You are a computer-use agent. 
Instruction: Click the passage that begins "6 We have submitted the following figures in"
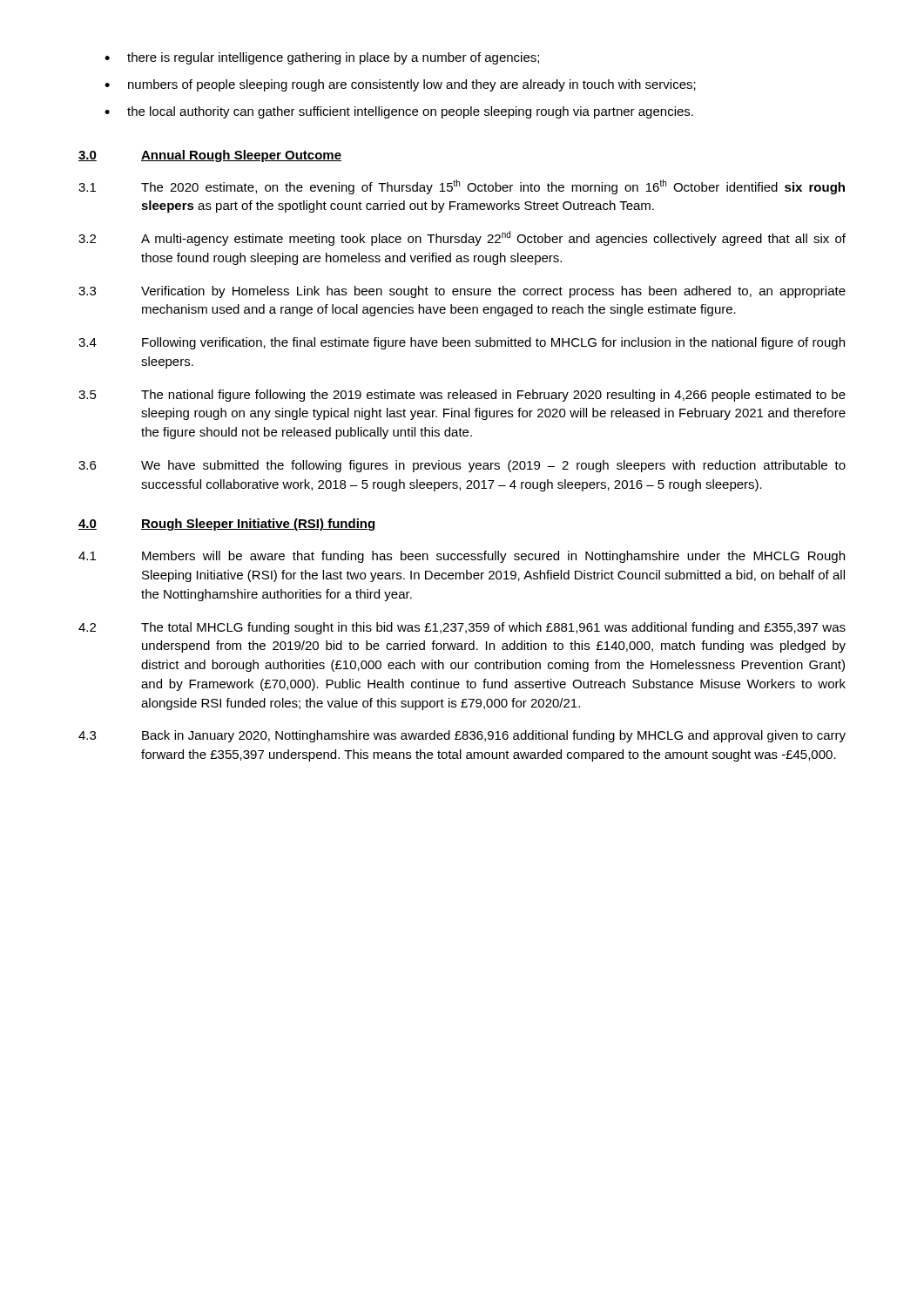coord(462,474)
